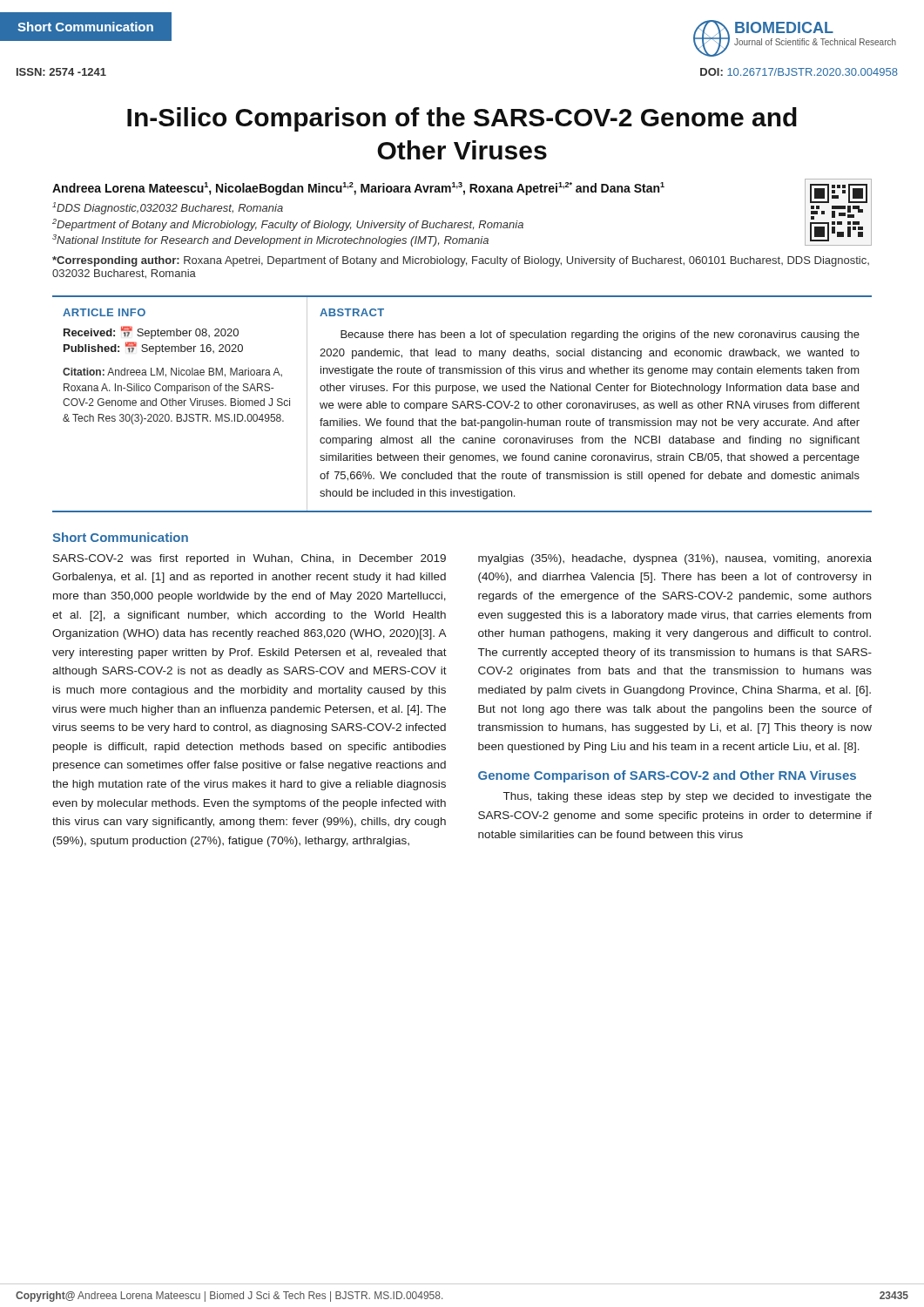
Task: Point to the text starting "Genome Comparison of SARS-COV-2 and Other"
Action: (667, 775)
